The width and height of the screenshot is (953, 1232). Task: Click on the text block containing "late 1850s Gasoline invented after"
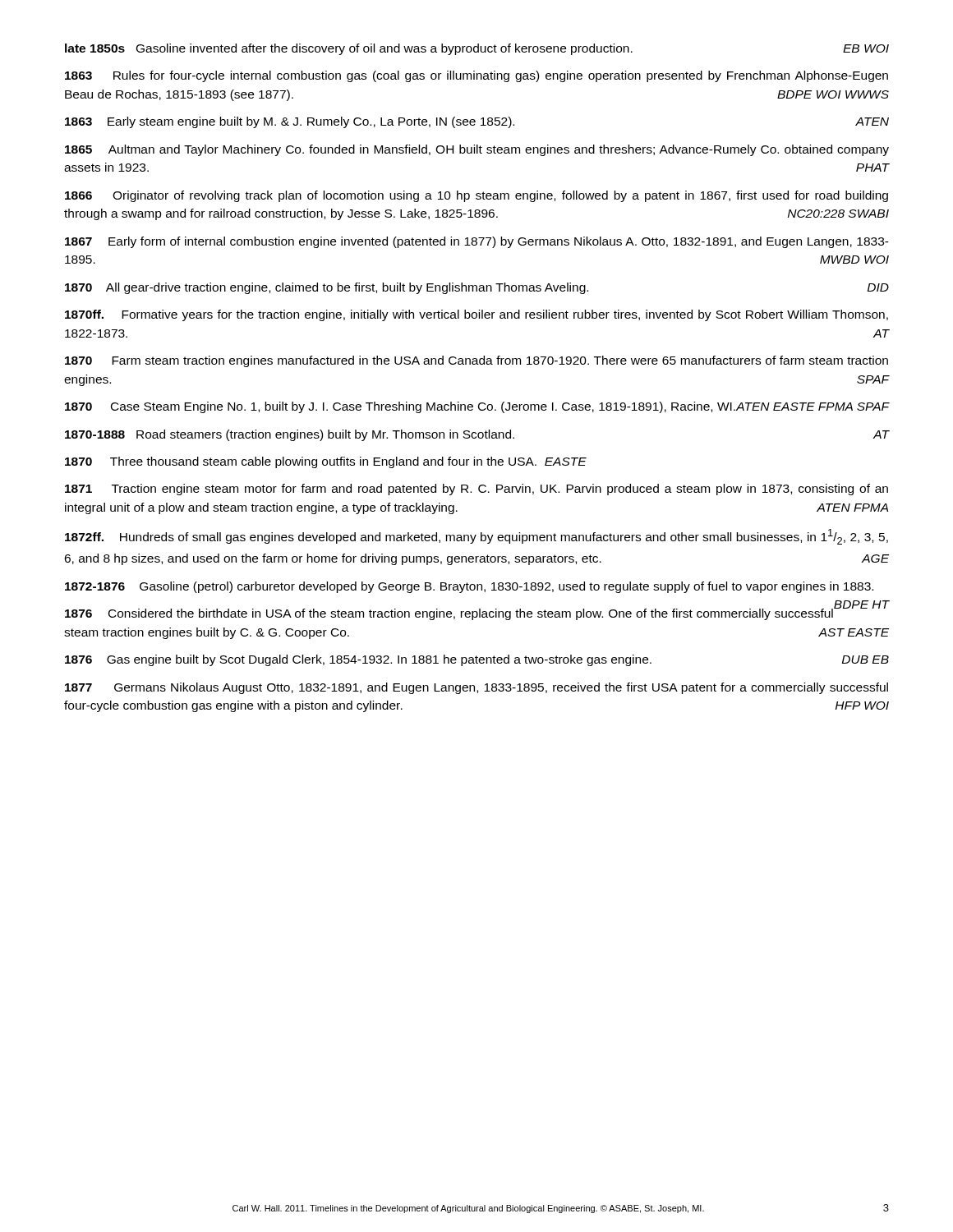(476, 49)
